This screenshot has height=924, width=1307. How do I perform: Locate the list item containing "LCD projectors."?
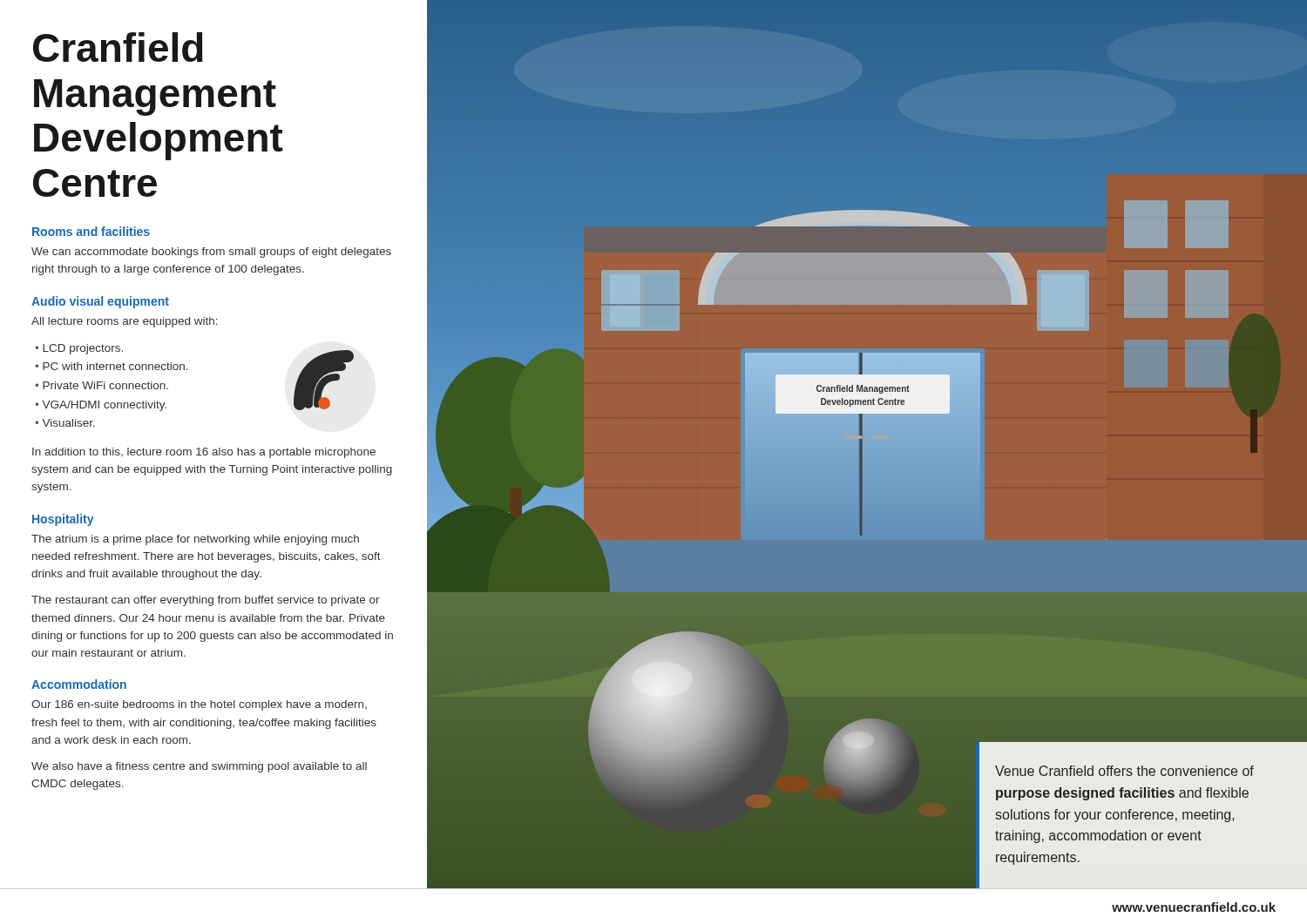[83, 348]
